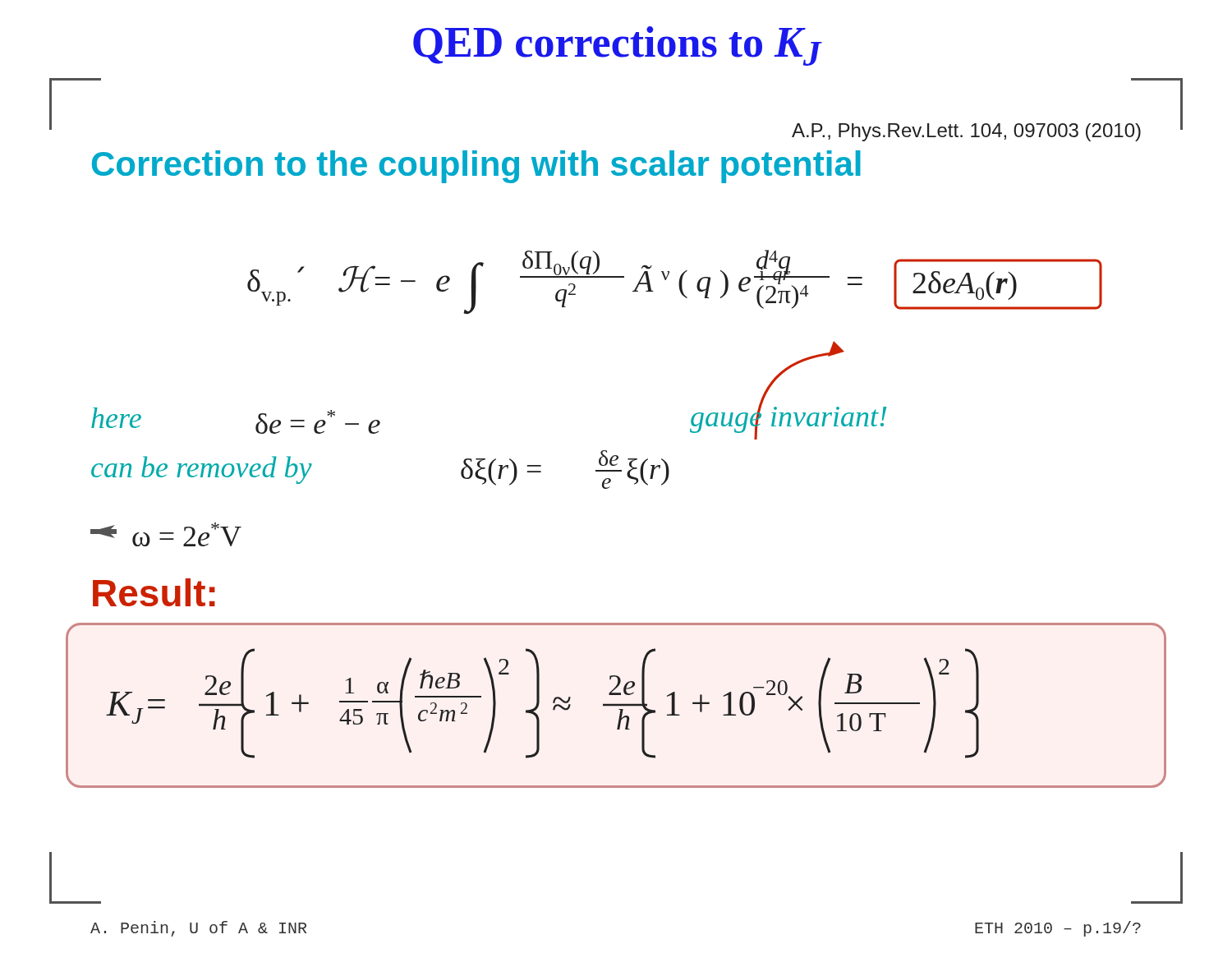Image resolution: width=1232 pixels, height=953 pixels.
Task: Click on the section header containing "Correction to the coupling with scalar potential"
Action: pyautogui.click(x=477, y=164)
